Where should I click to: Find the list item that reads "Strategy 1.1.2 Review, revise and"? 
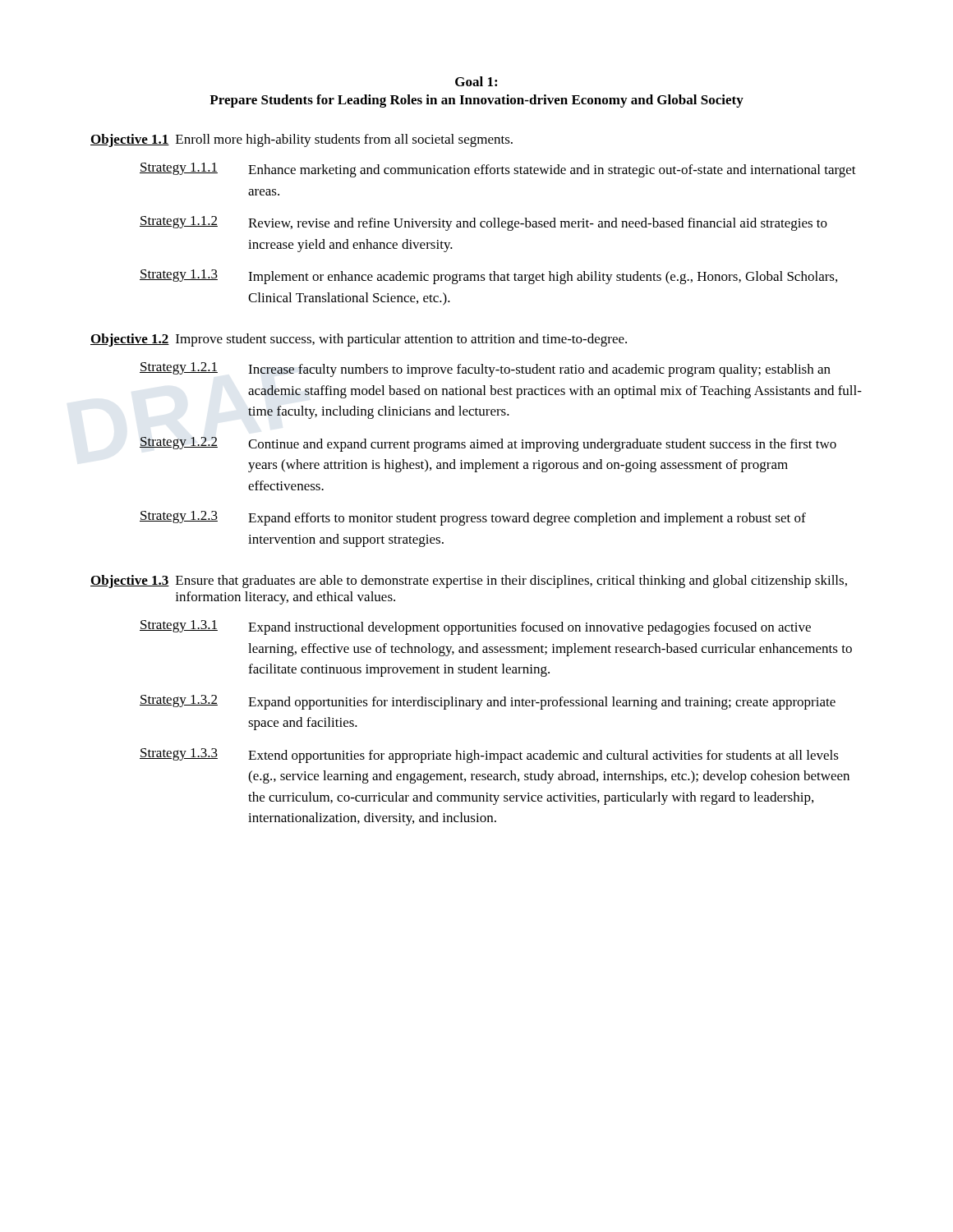(501, 234)
